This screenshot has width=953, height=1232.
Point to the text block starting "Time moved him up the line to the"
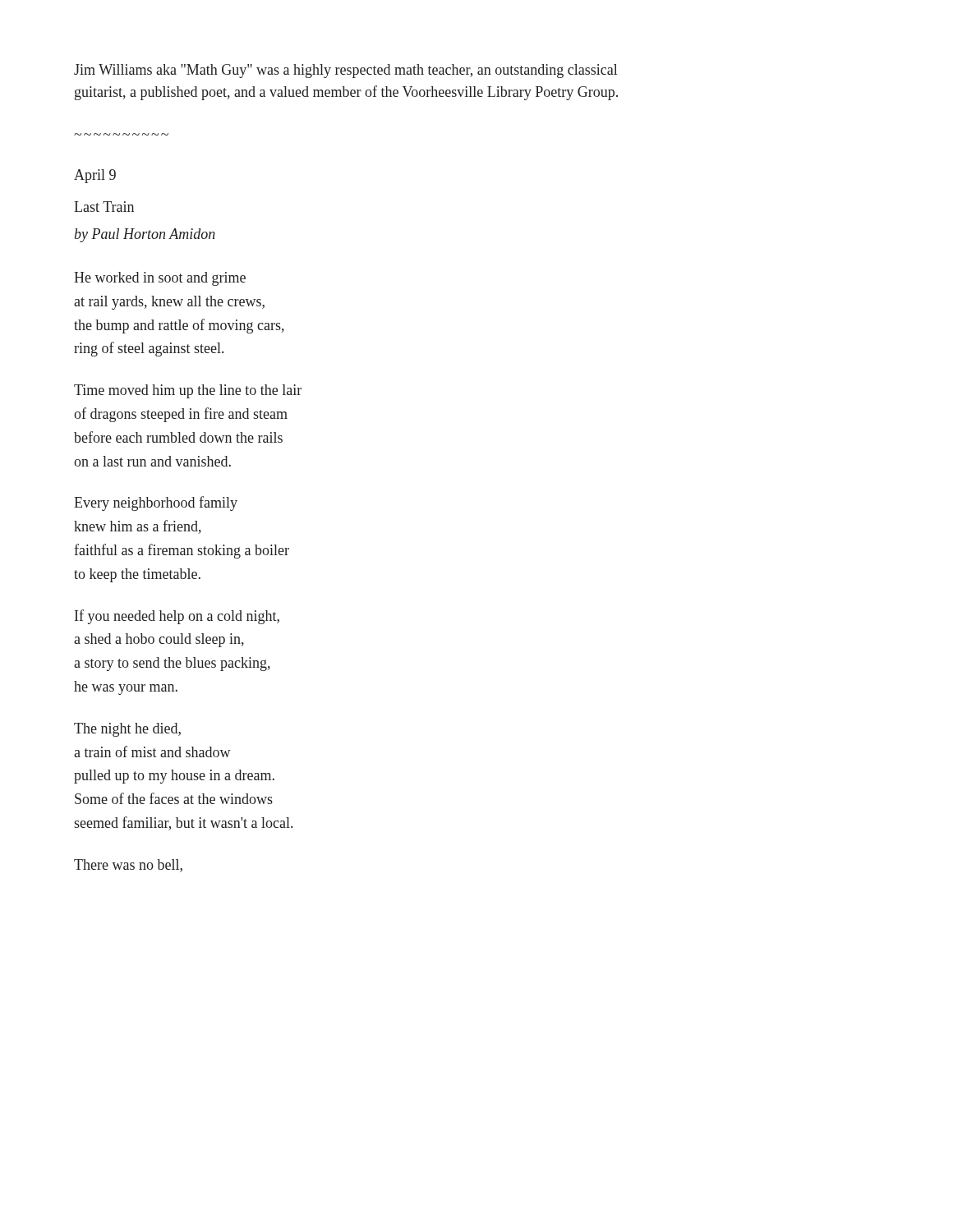[x=188, y=426]
